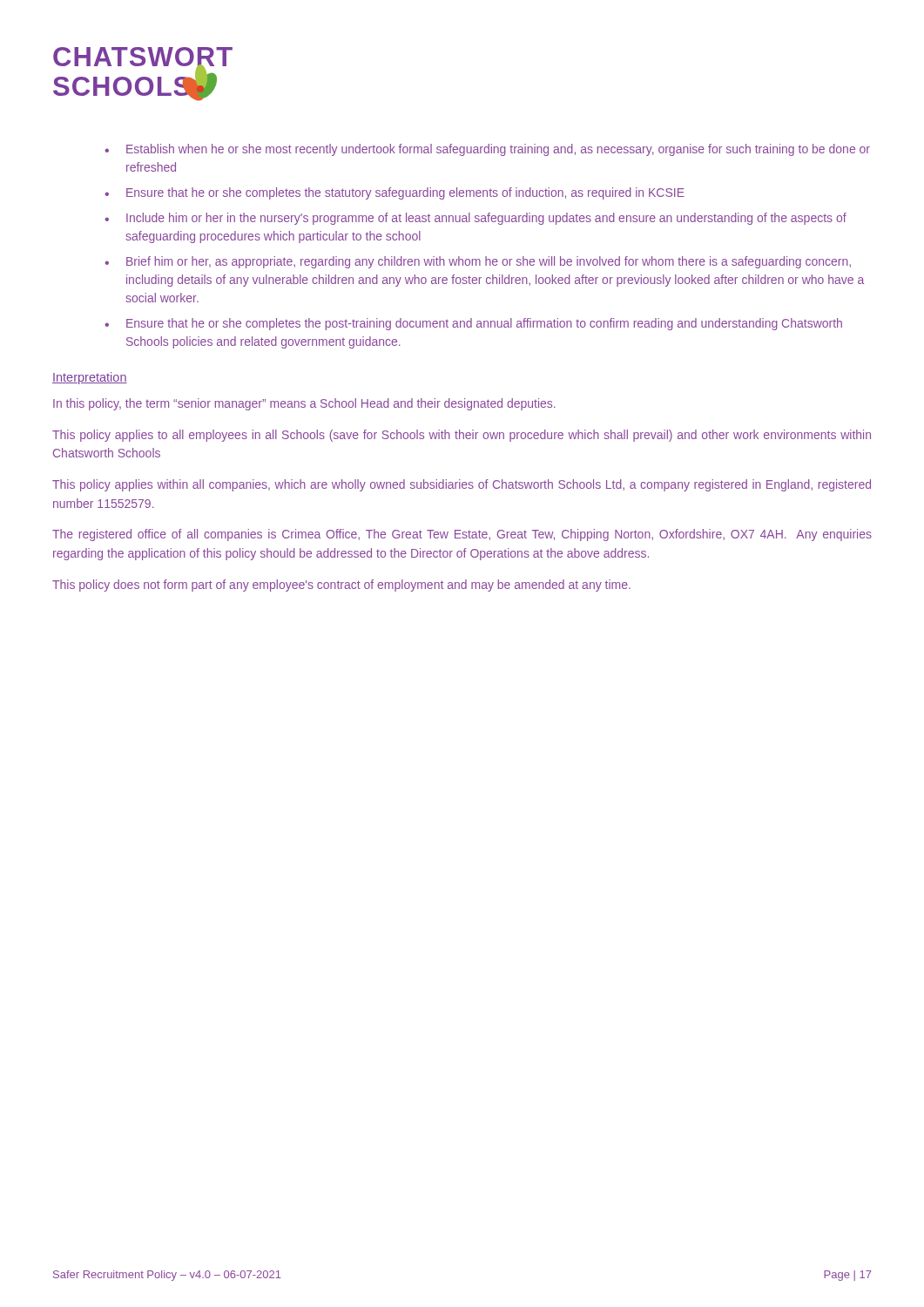The height and width of the screenshot is (1307, 924).
Task: Click the passage that begins "The registered office"
Action: click(462, 544)
